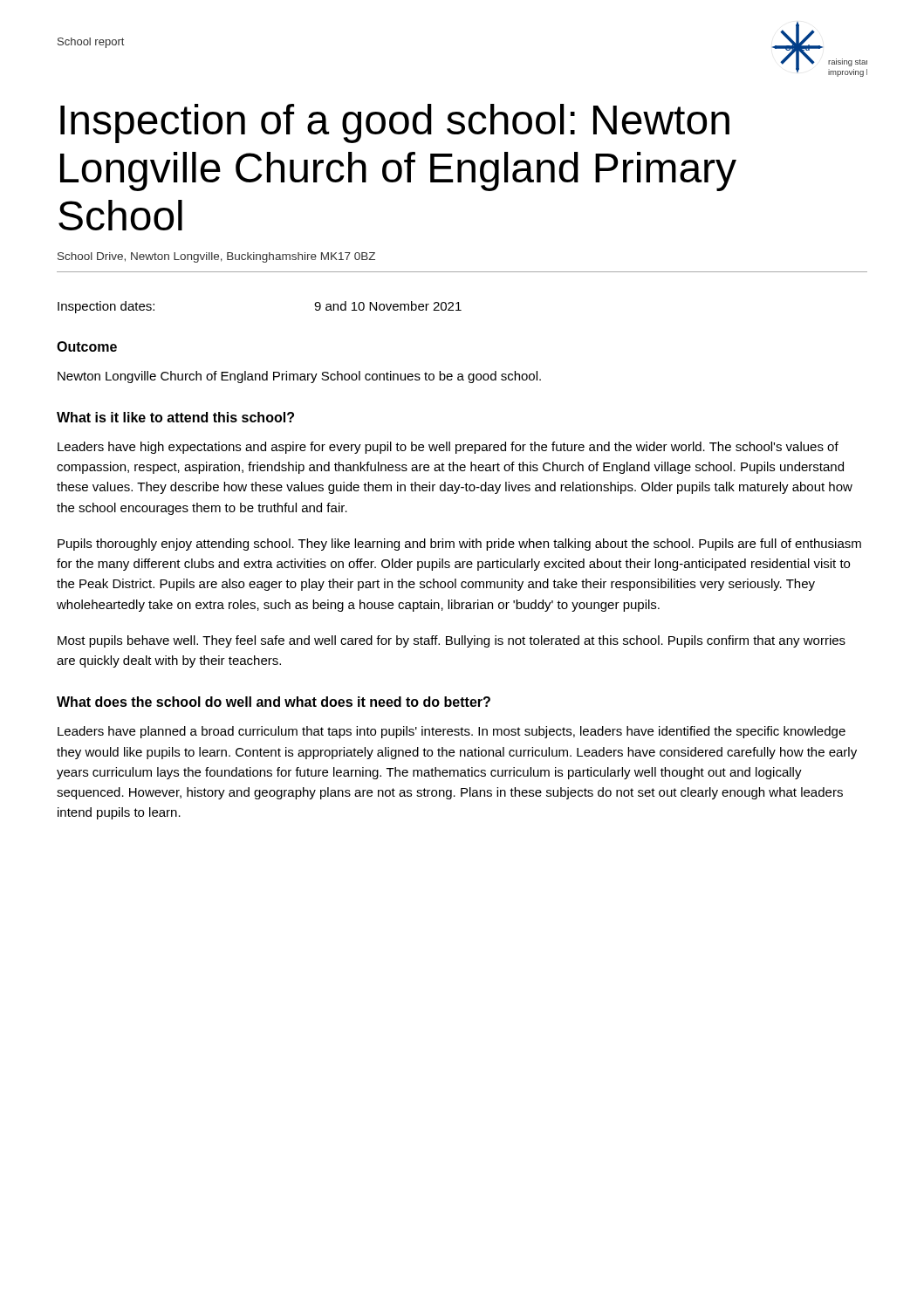The height and width of the screenshot is (1309, 924).
Task: Find the element starting "Leaders have high expectations and aspire for"
Action: click(x=455, y=477)
